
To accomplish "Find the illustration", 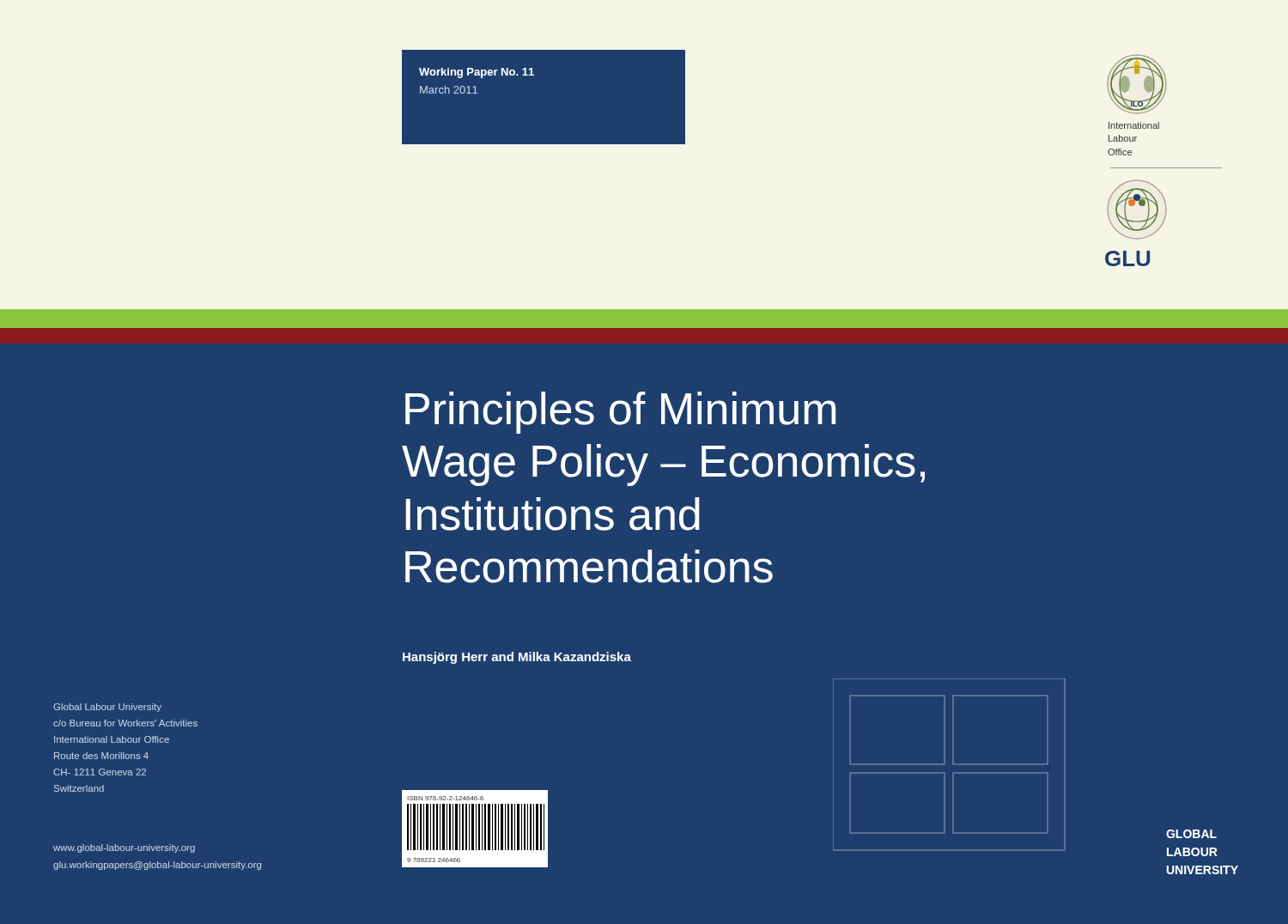I will 957,773.
